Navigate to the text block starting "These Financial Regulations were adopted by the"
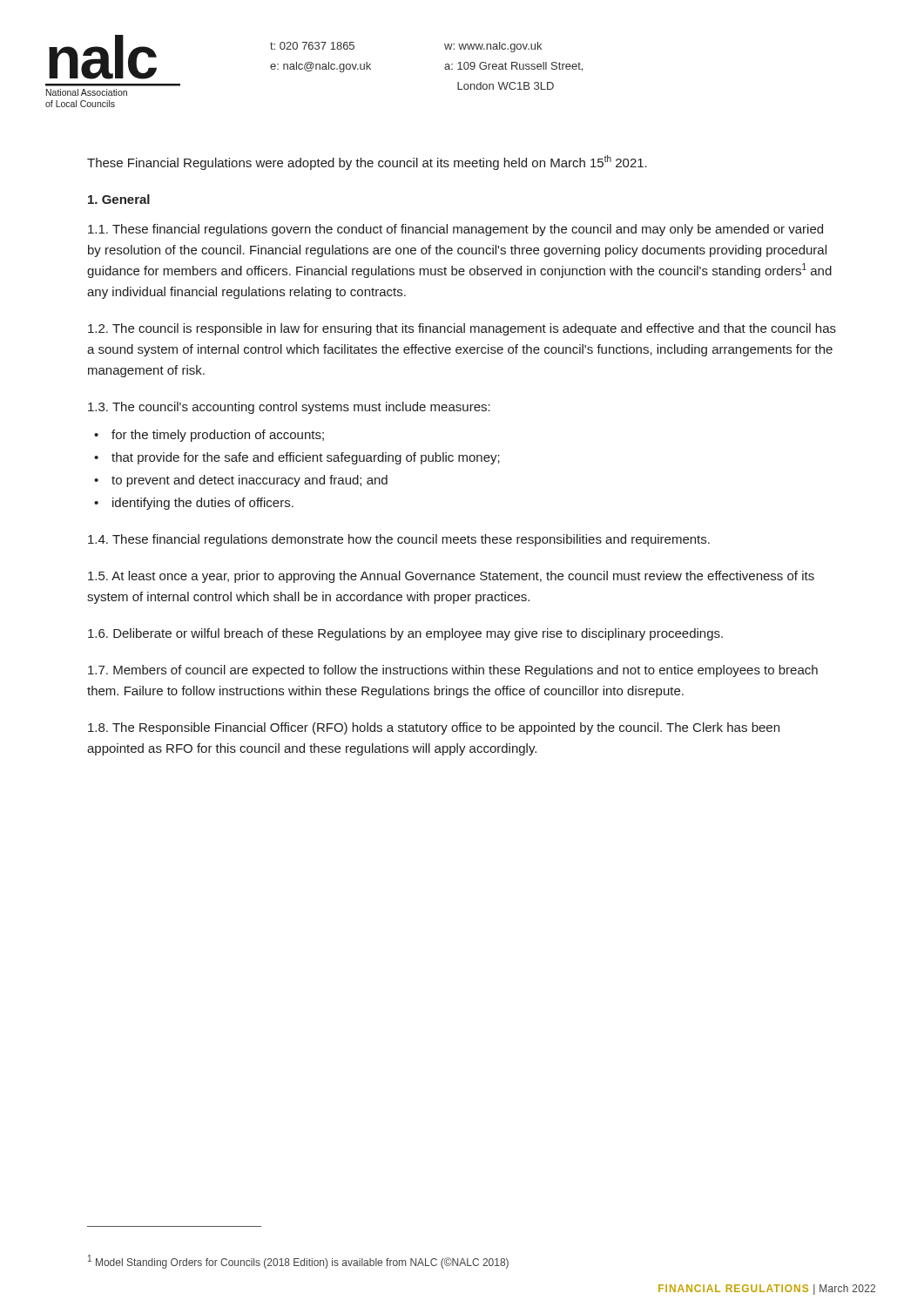This screenshot has width=924, height=1307. [367, 162]
